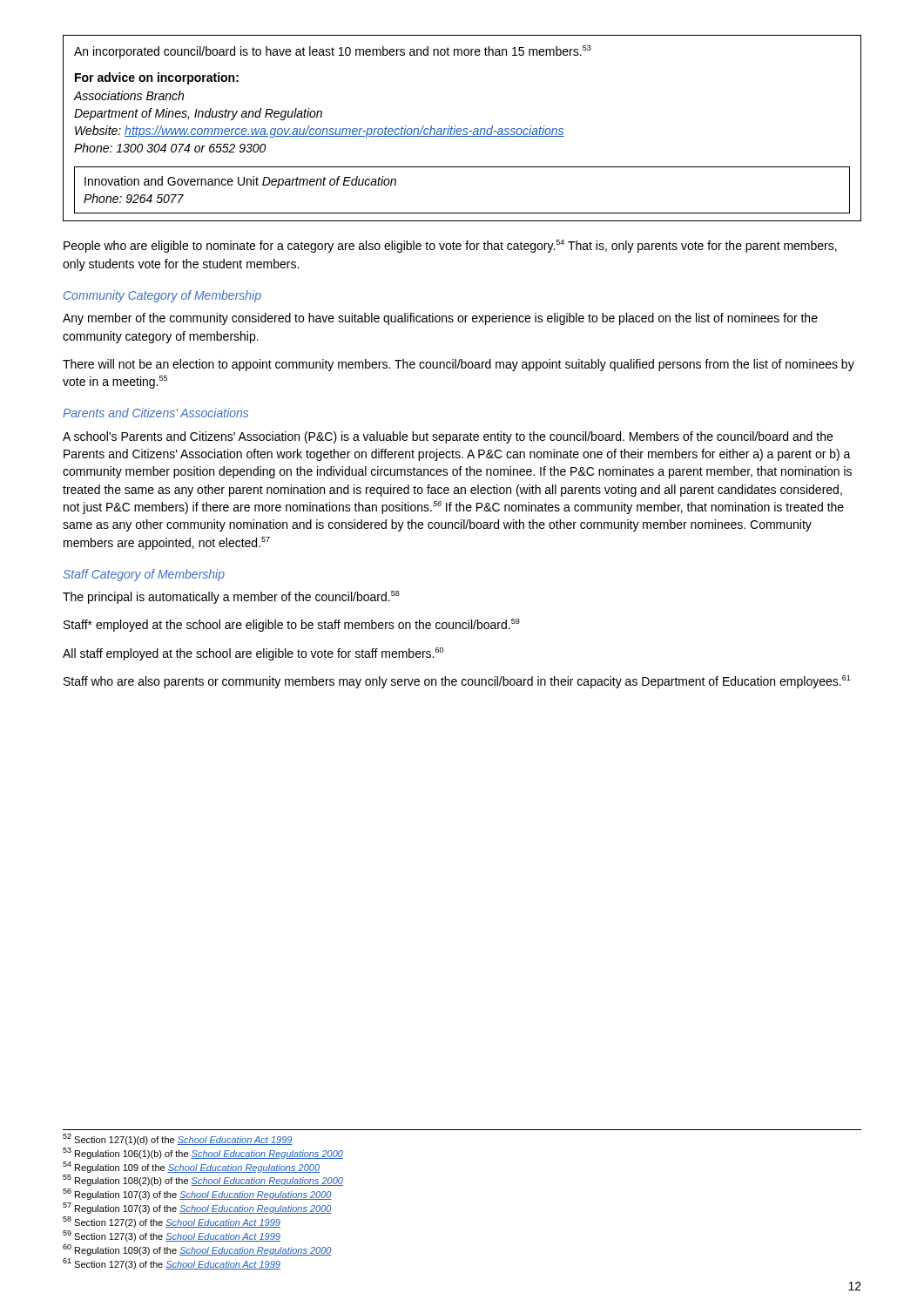Screen dimensions: 1307x924
Task: Select the text block with the text "A school's Parents and Citizens' Association (P&C) is"
Action: [x=462, y=490]
